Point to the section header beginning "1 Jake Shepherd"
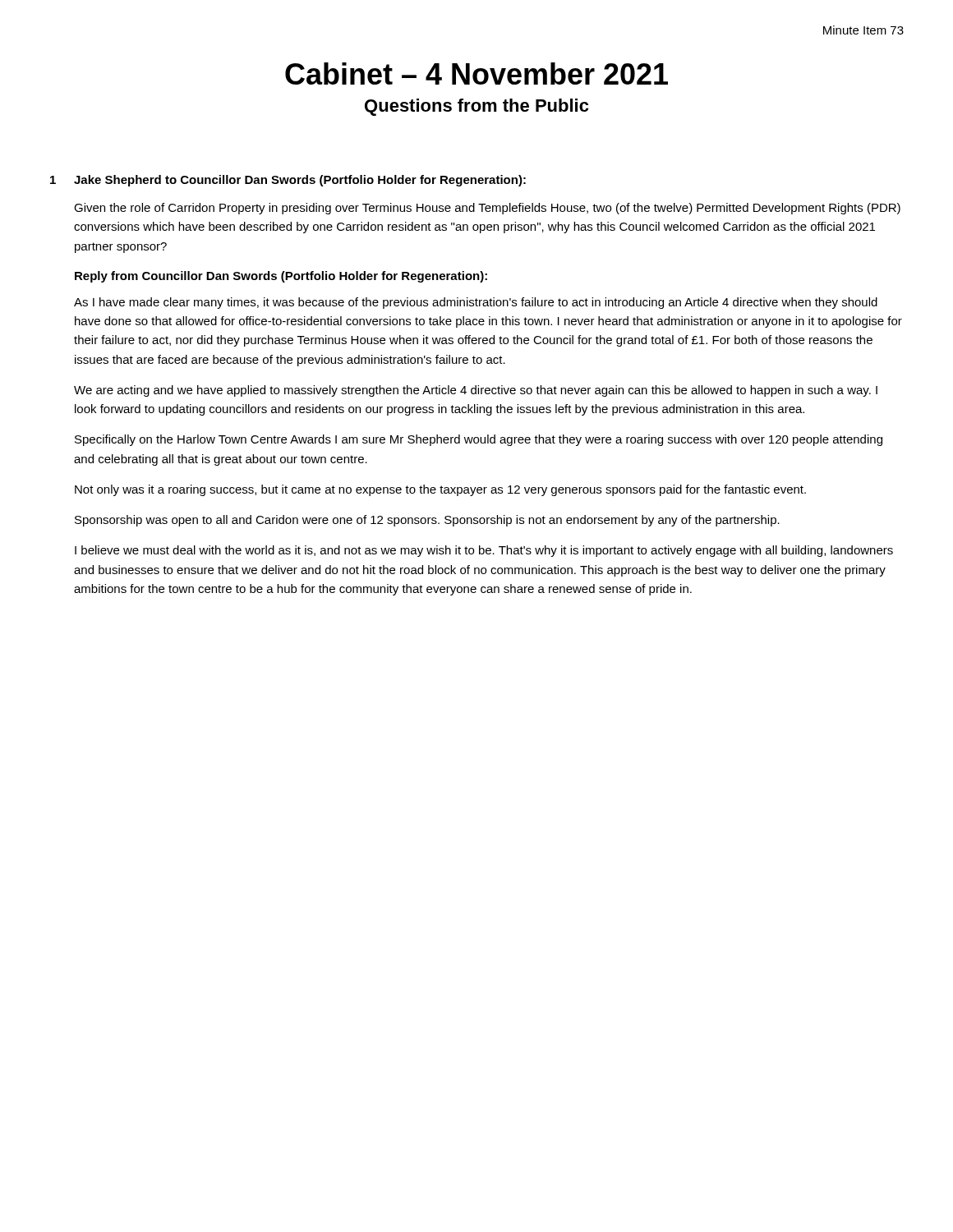Image resolution: width=953 pixels, height=1232 pixels. click(288, 179)
